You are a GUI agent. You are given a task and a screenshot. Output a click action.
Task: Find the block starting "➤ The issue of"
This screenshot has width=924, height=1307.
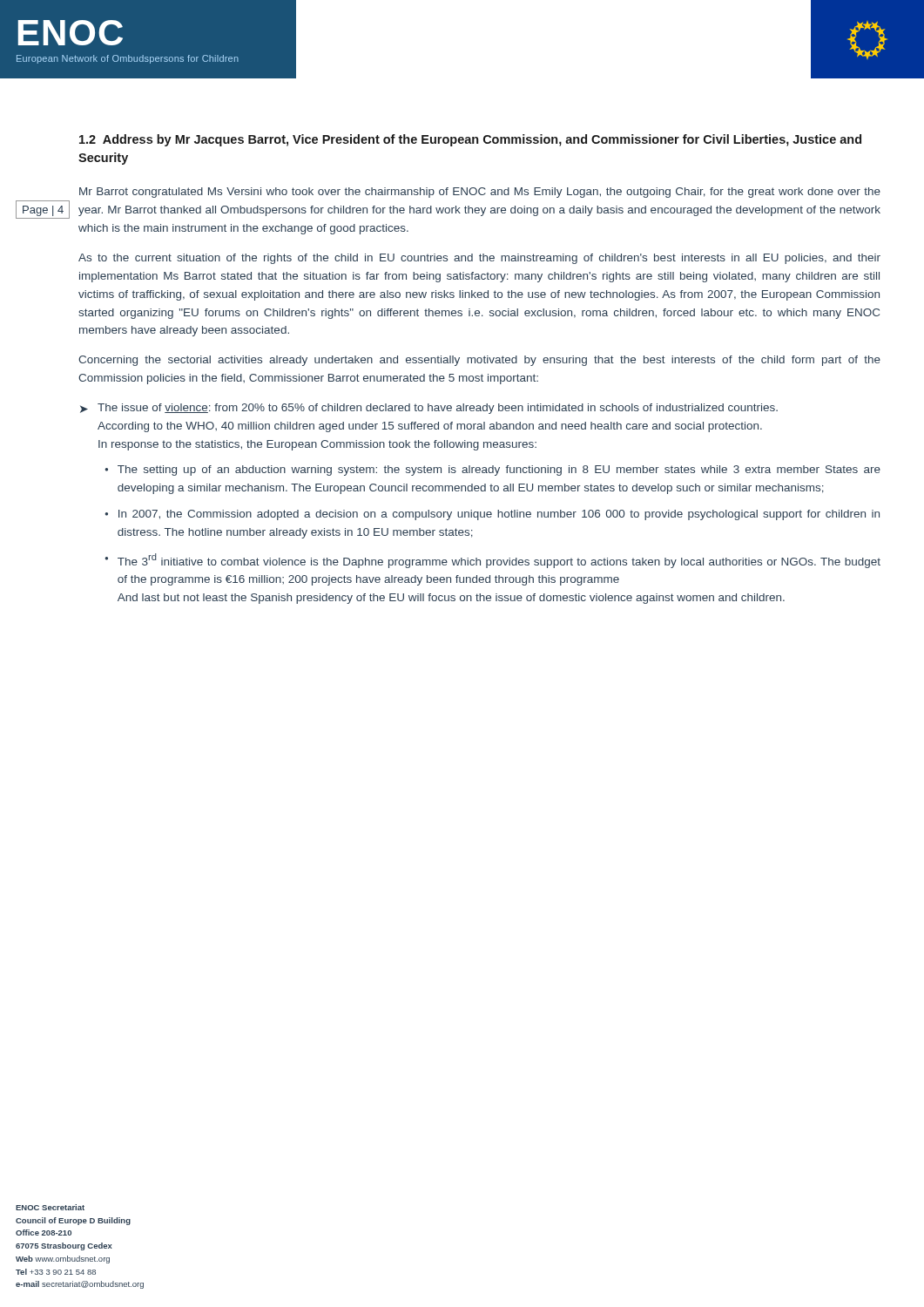tap(428, 427)
